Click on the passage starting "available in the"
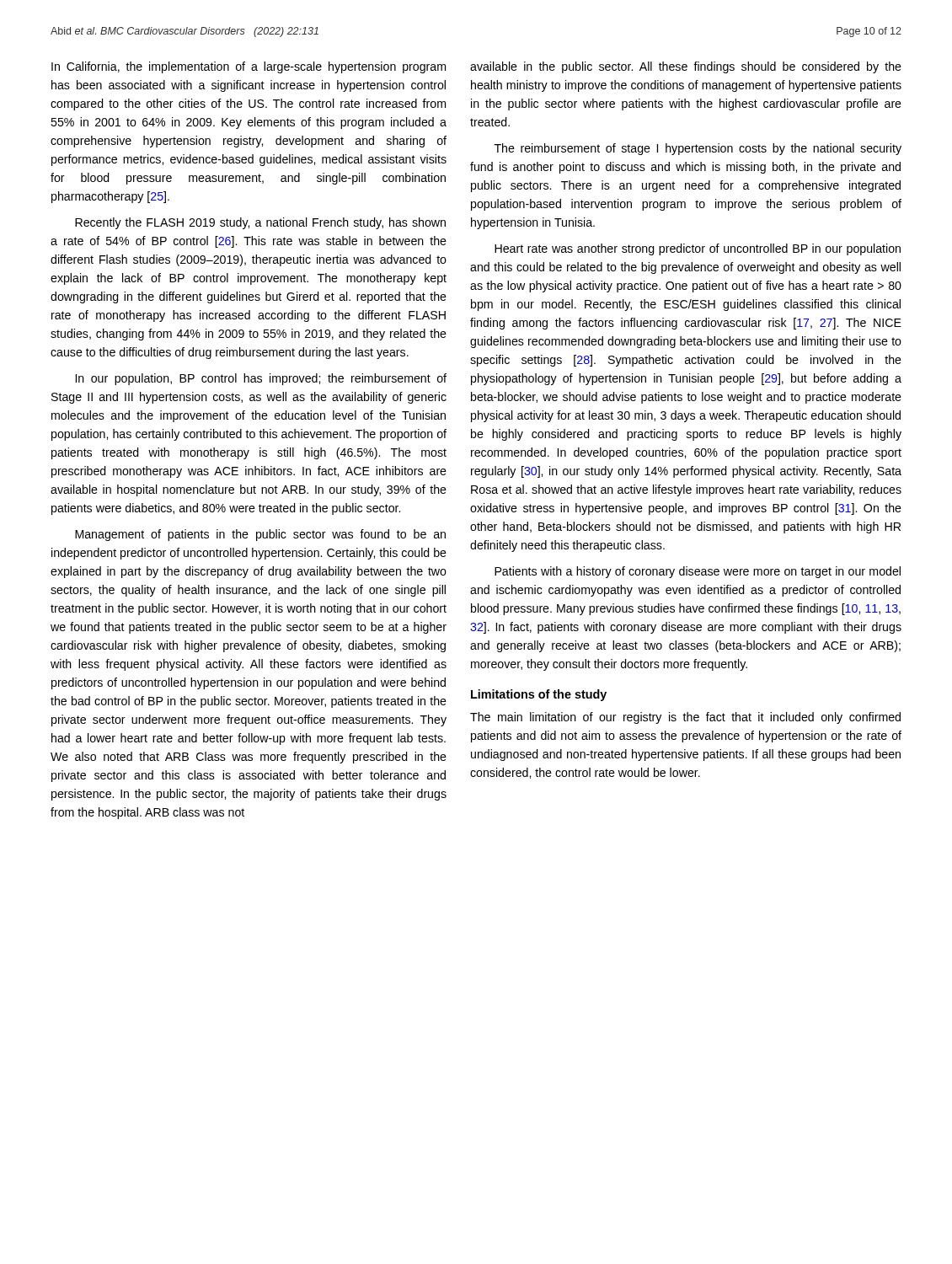Screen dimensions: 1264x952 (x=686, y=94)
